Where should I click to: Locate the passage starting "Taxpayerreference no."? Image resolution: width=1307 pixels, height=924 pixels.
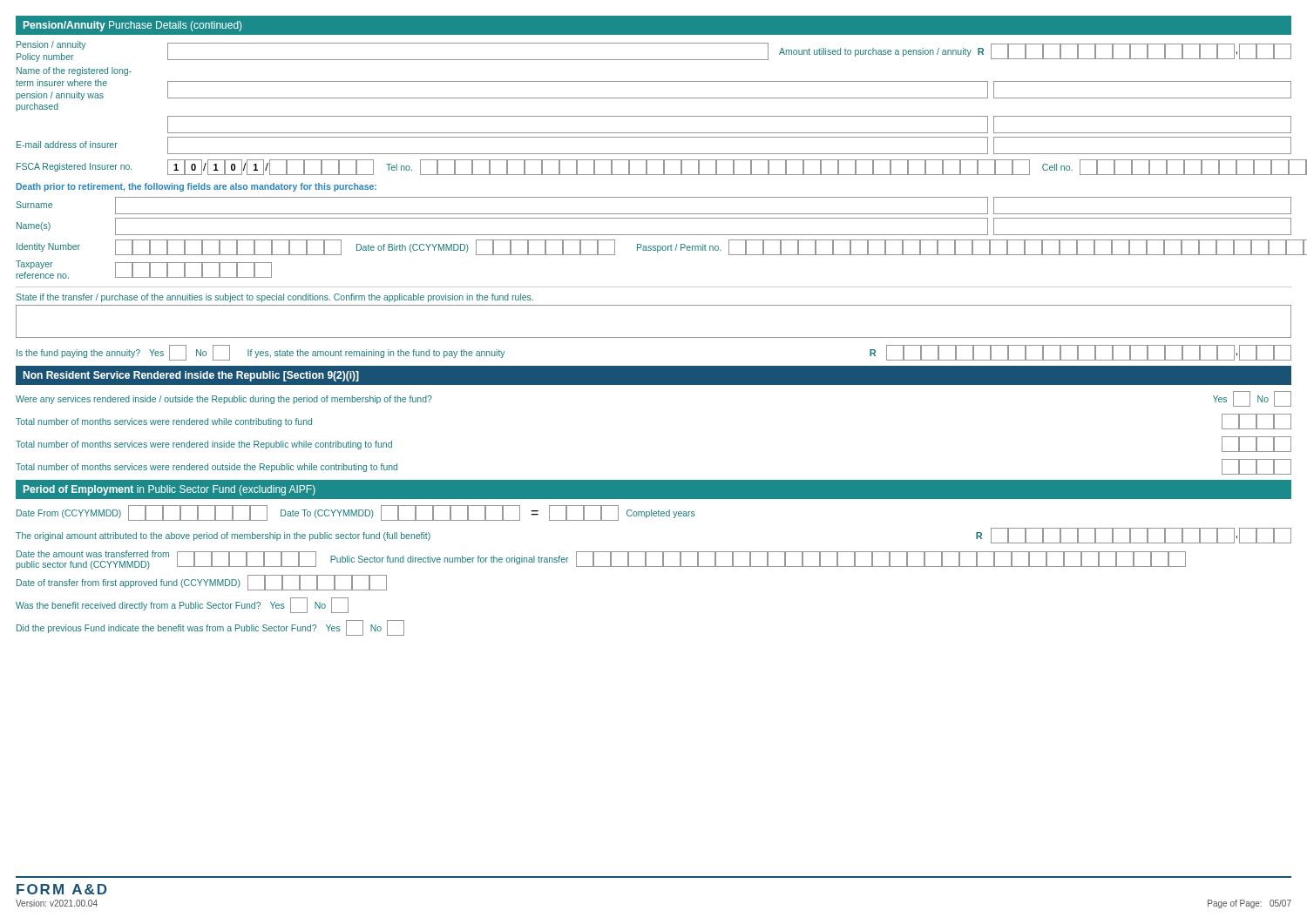[x=48, y=267]
